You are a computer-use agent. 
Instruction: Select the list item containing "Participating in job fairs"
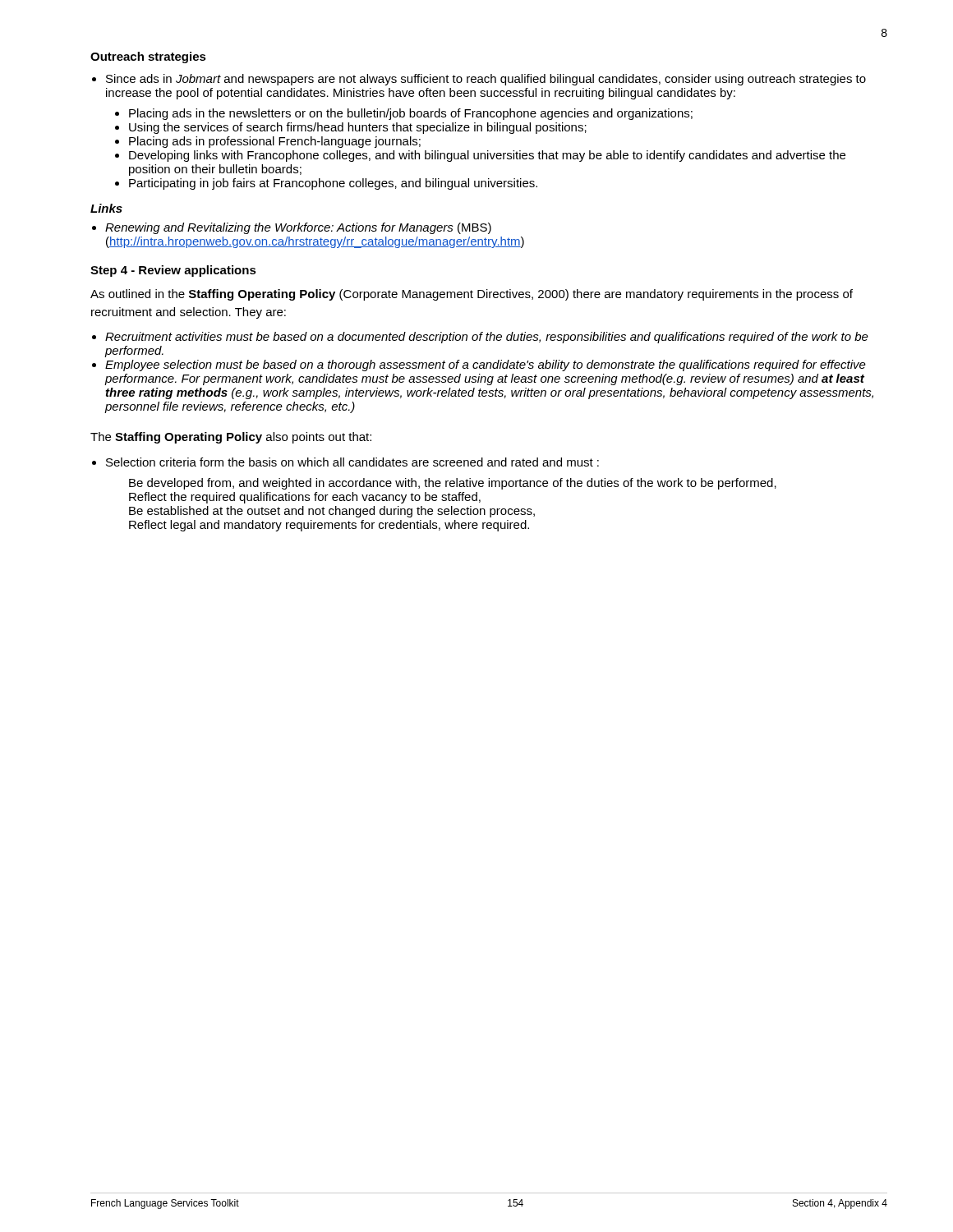click(x=508, y=183)
